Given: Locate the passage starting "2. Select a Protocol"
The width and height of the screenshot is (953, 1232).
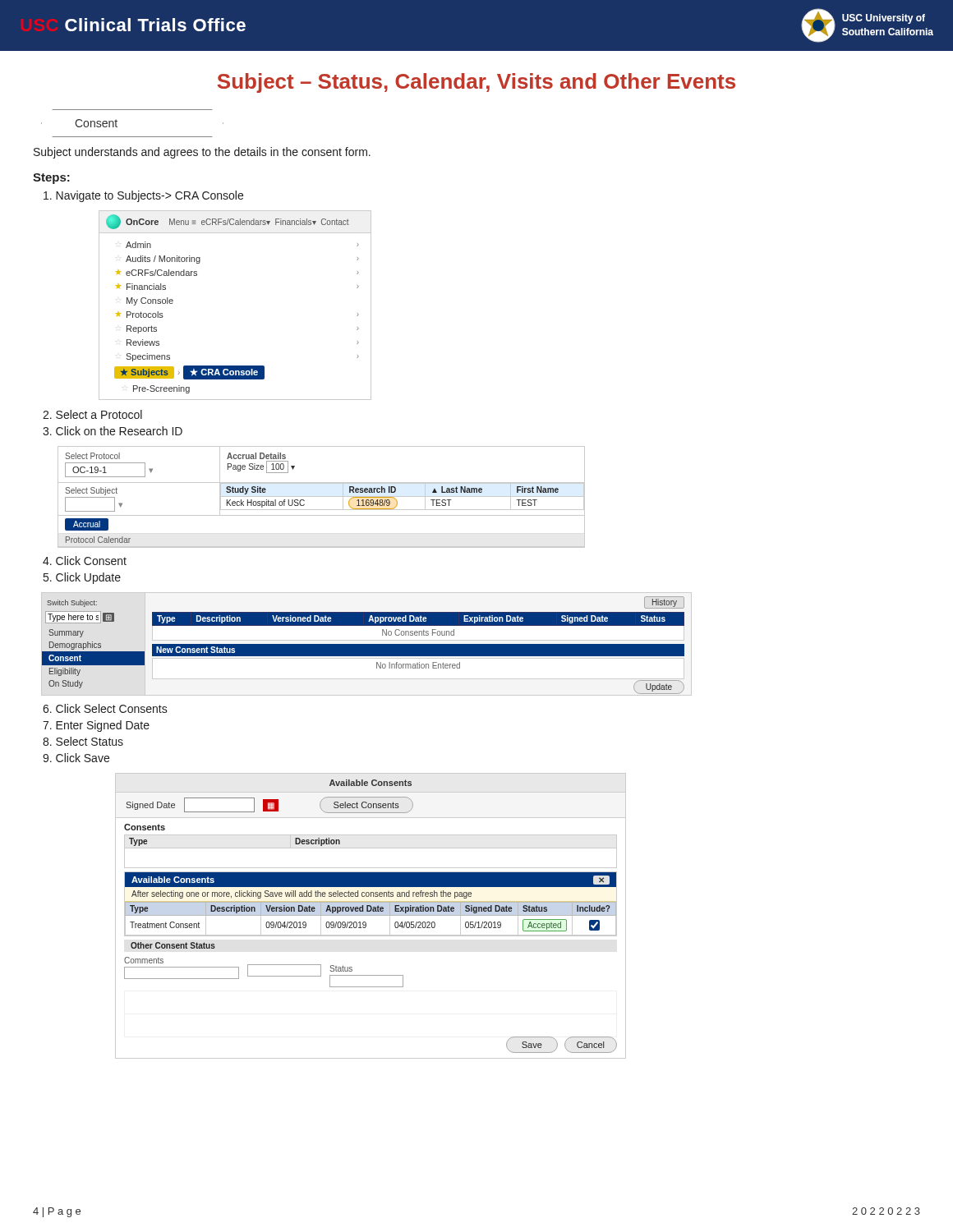Looking at the screenshot, I should (x=93, y=415).
